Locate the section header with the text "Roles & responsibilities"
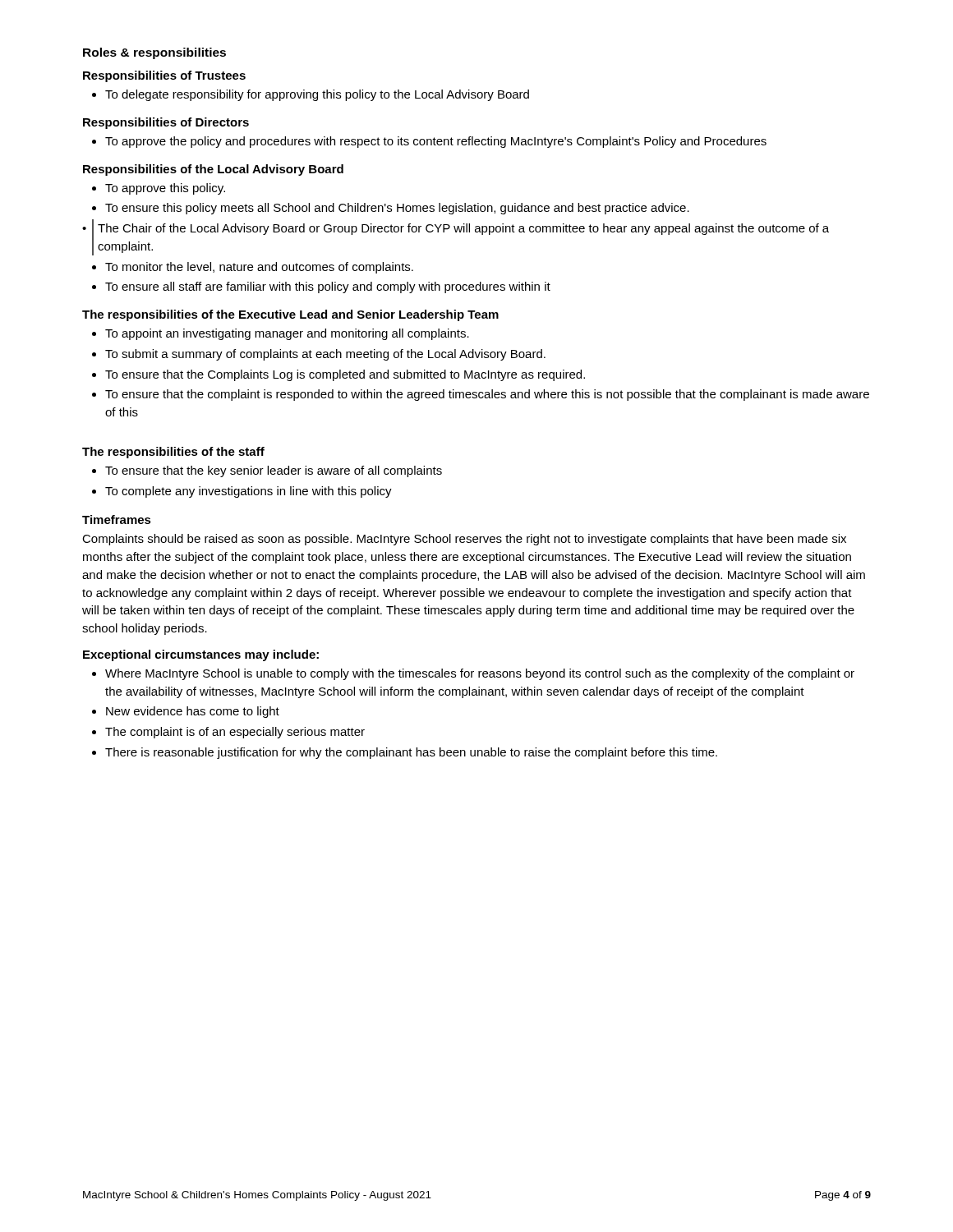The image size is (953, 1232). pyautogui.click(x=154, y=52)
